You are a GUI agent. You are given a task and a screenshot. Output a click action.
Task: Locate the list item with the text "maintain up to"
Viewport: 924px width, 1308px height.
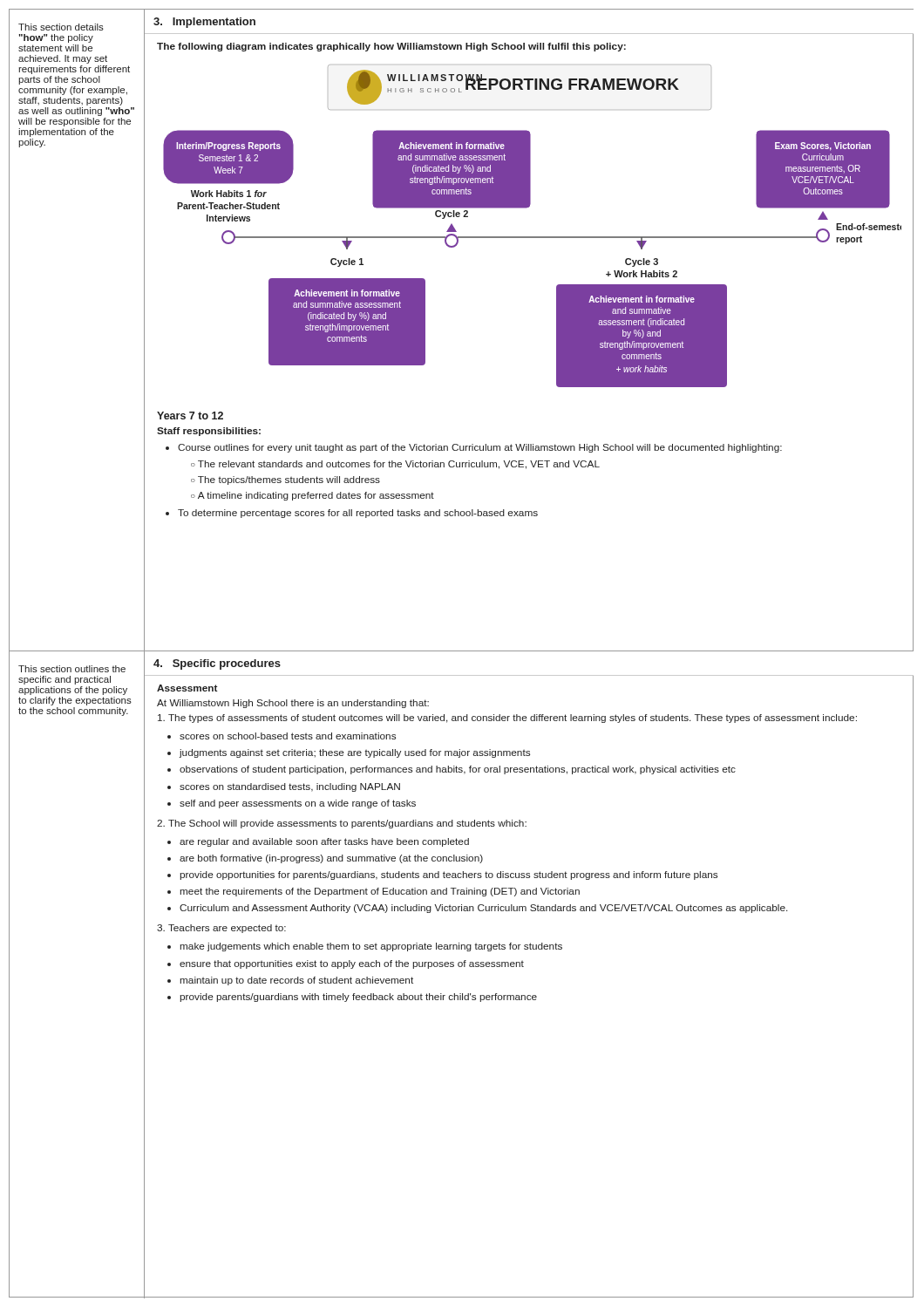click(296, 980)
